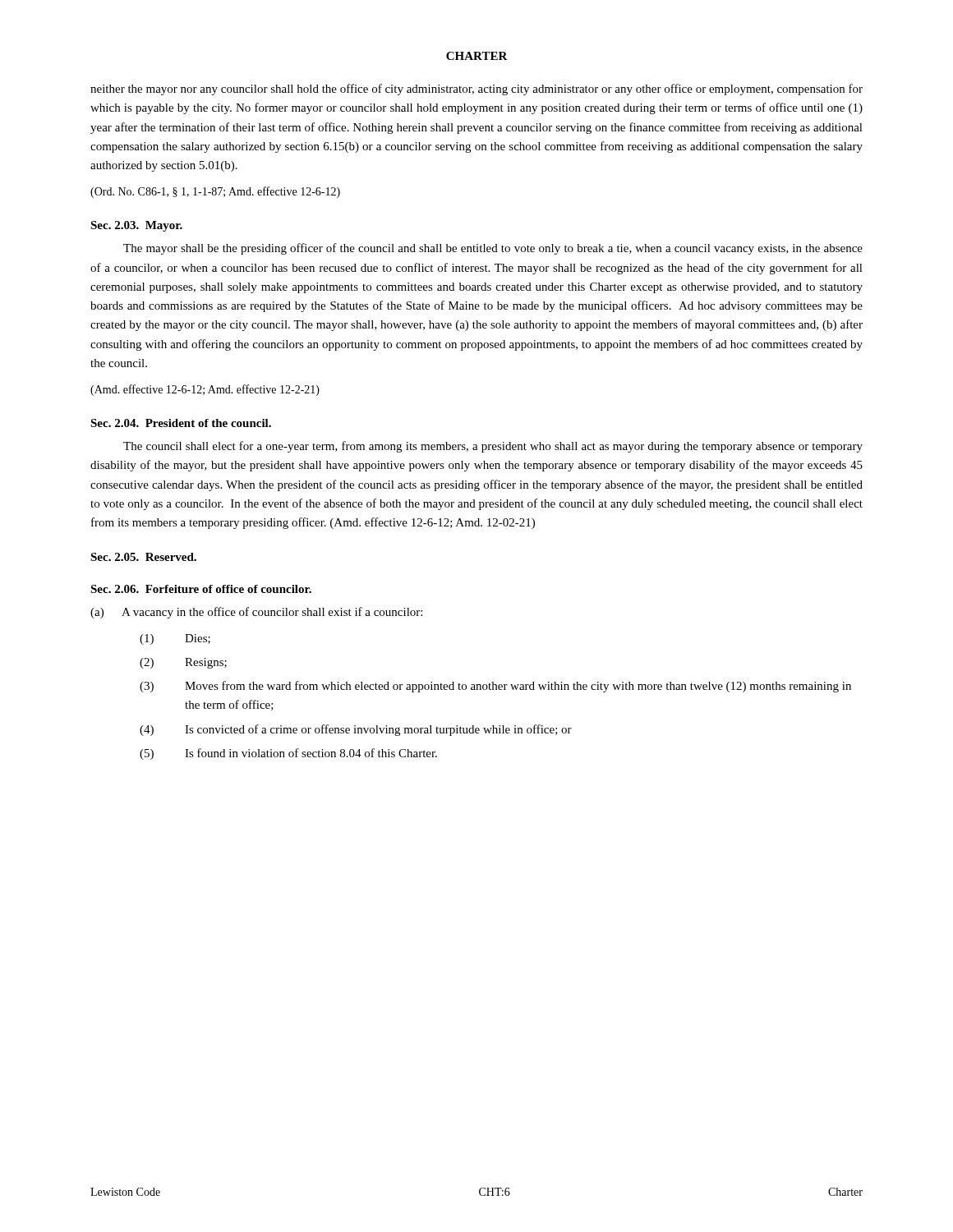The width and height of the screenshot is (953, 1232).
Task: Click the section header that begins "Sec. 2.06. Forfeiture of office"
Action: pyautogui.click(x=201, y=589)
